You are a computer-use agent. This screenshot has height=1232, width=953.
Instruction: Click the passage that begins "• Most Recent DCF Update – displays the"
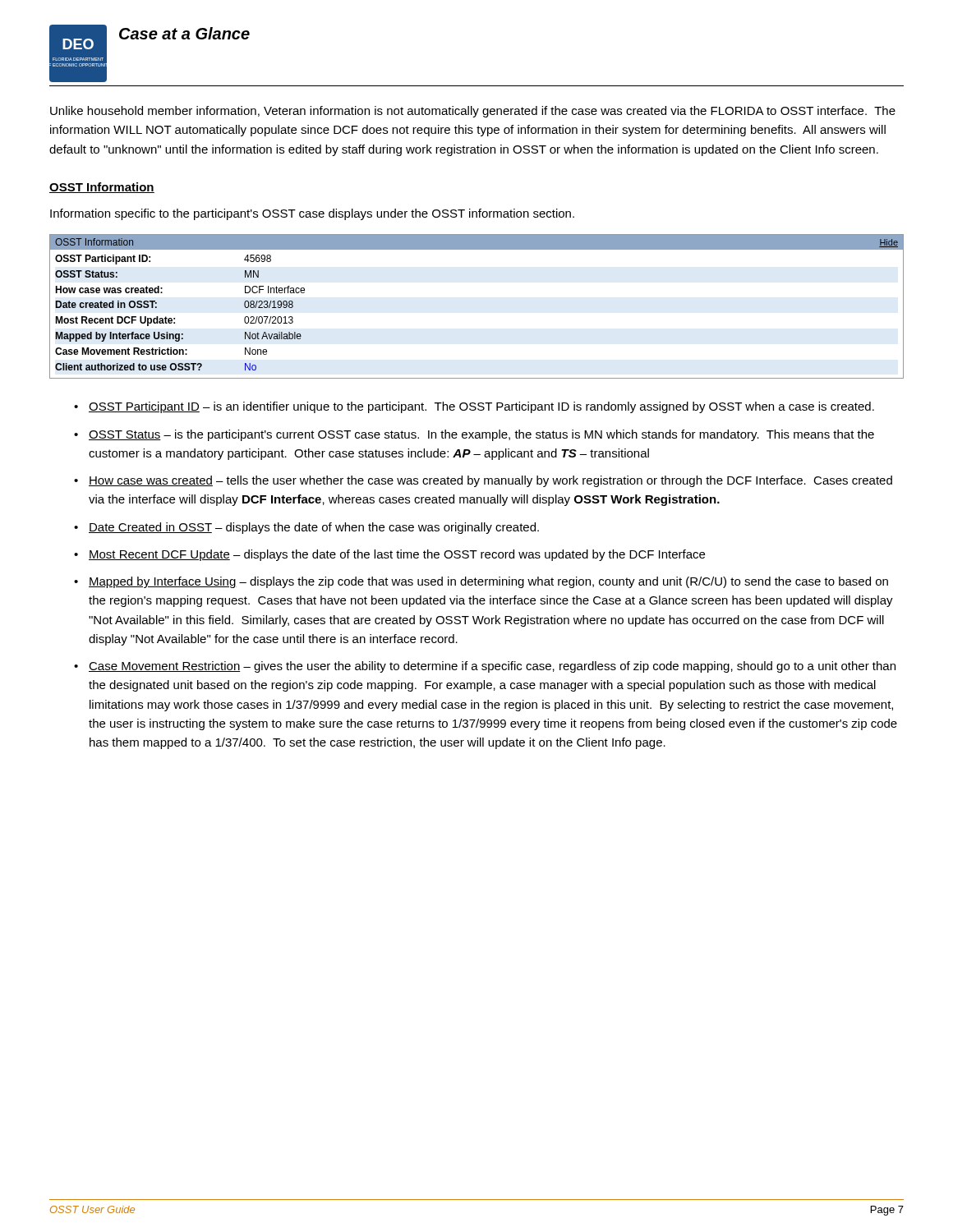390,554
